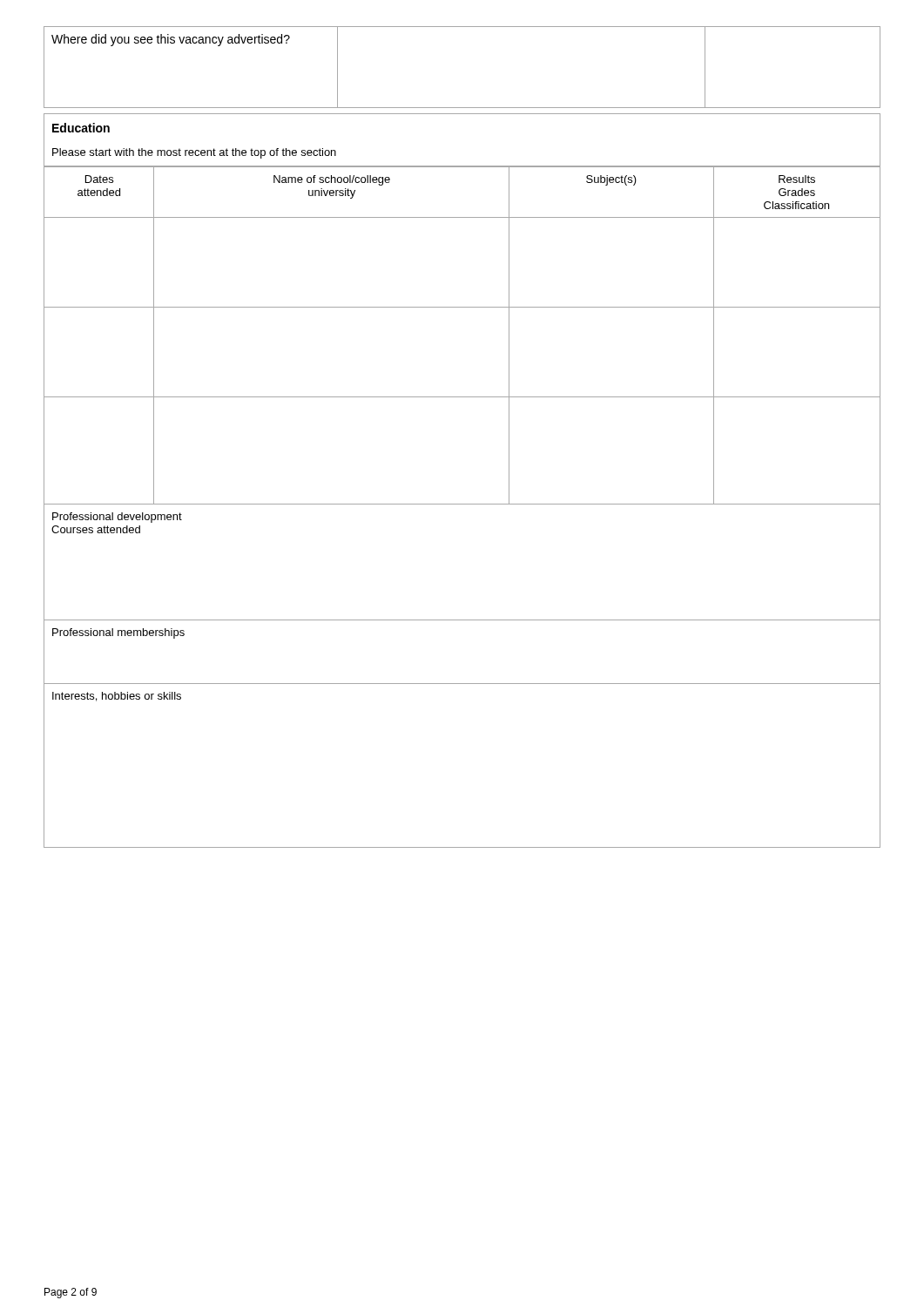Locate the table with the text "Dates attended"
This screenshot has width=924, height=1307.
pos(462,335)
